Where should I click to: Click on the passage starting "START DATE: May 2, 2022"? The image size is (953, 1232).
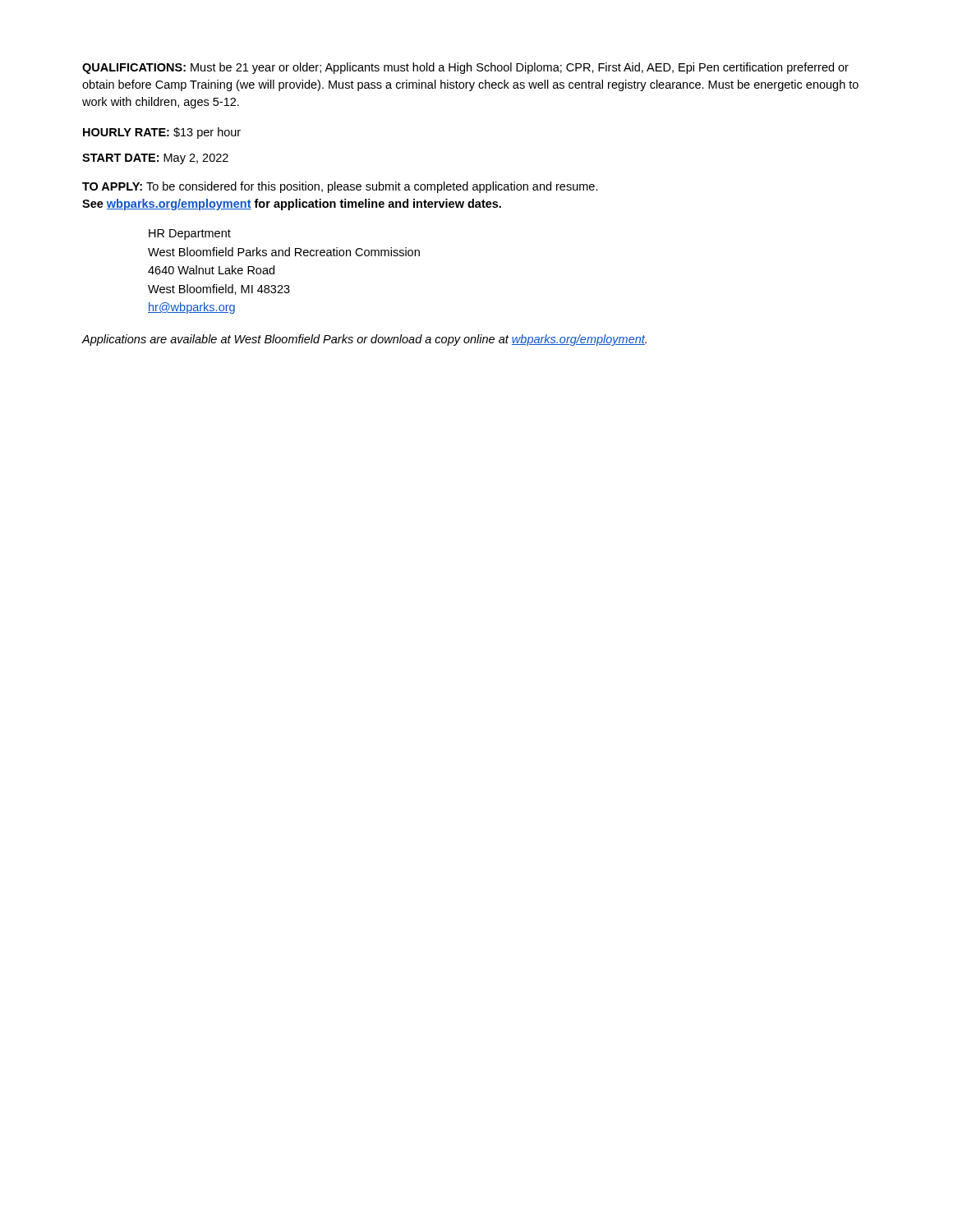coord(155,158)
